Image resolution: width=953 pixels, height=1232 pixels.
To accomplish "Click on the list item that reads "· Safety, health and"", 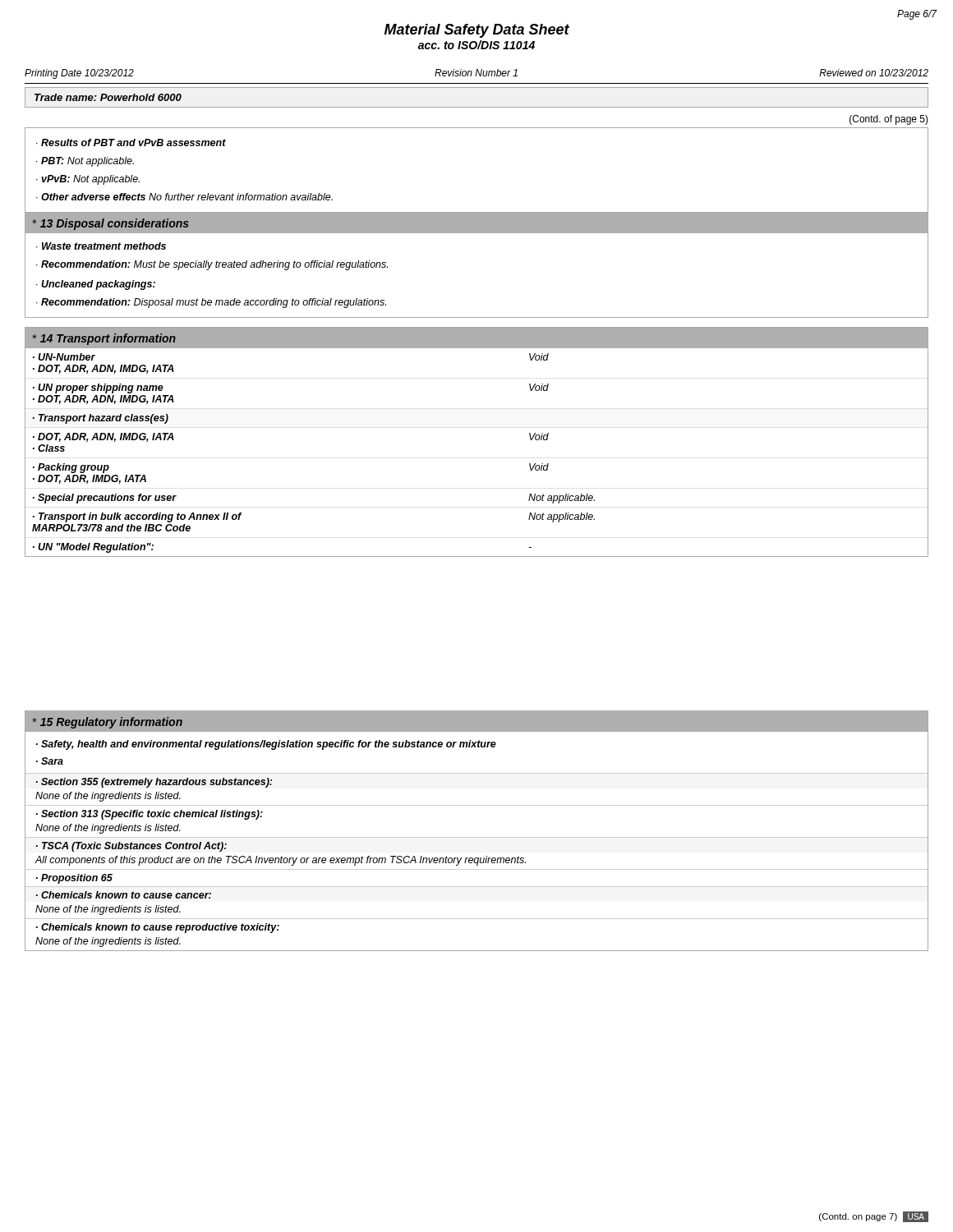I will click(x=266, y=744).
